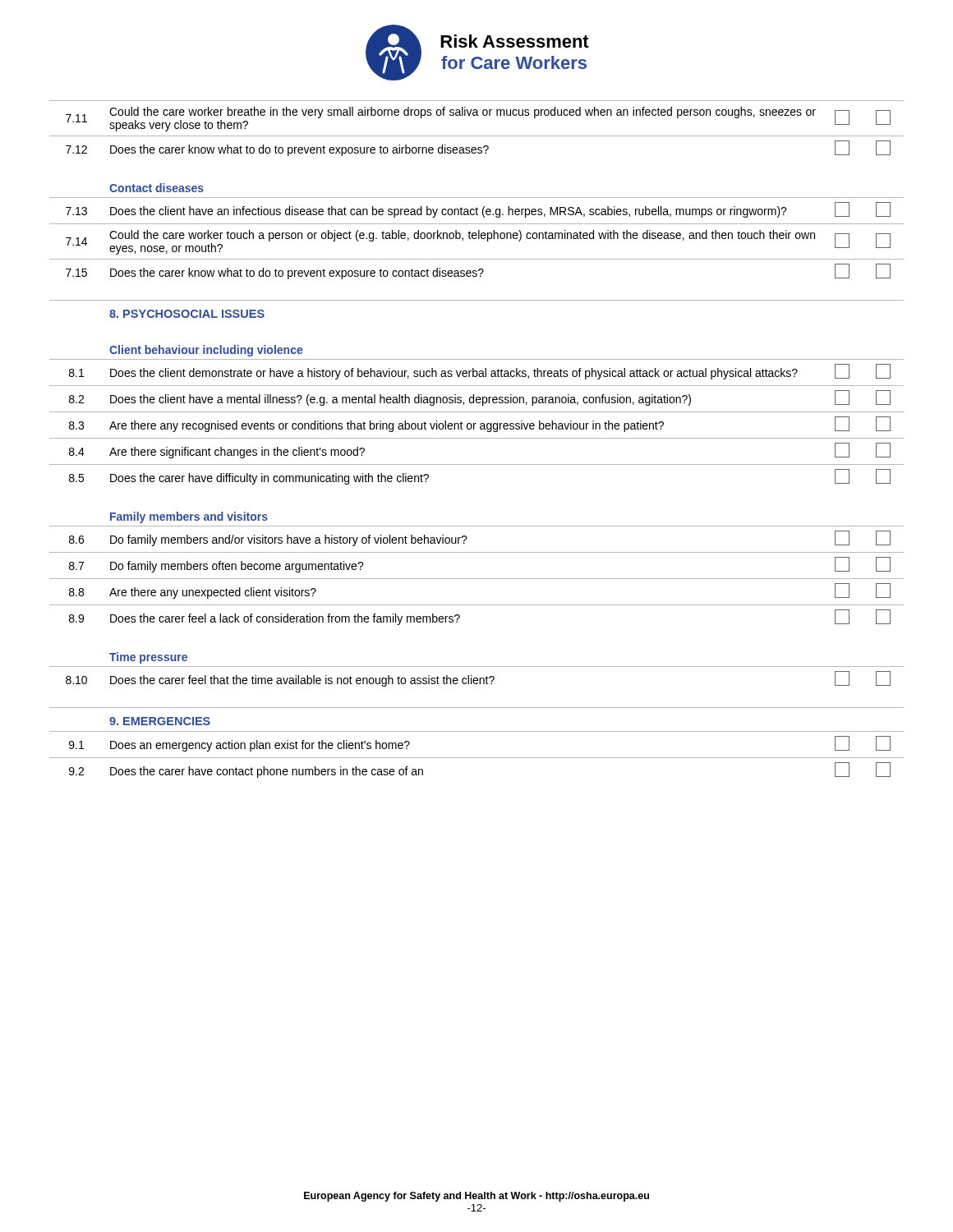The image size is (953, 1232).
Task: Locate the logo
Action: [x=476, y=41]
